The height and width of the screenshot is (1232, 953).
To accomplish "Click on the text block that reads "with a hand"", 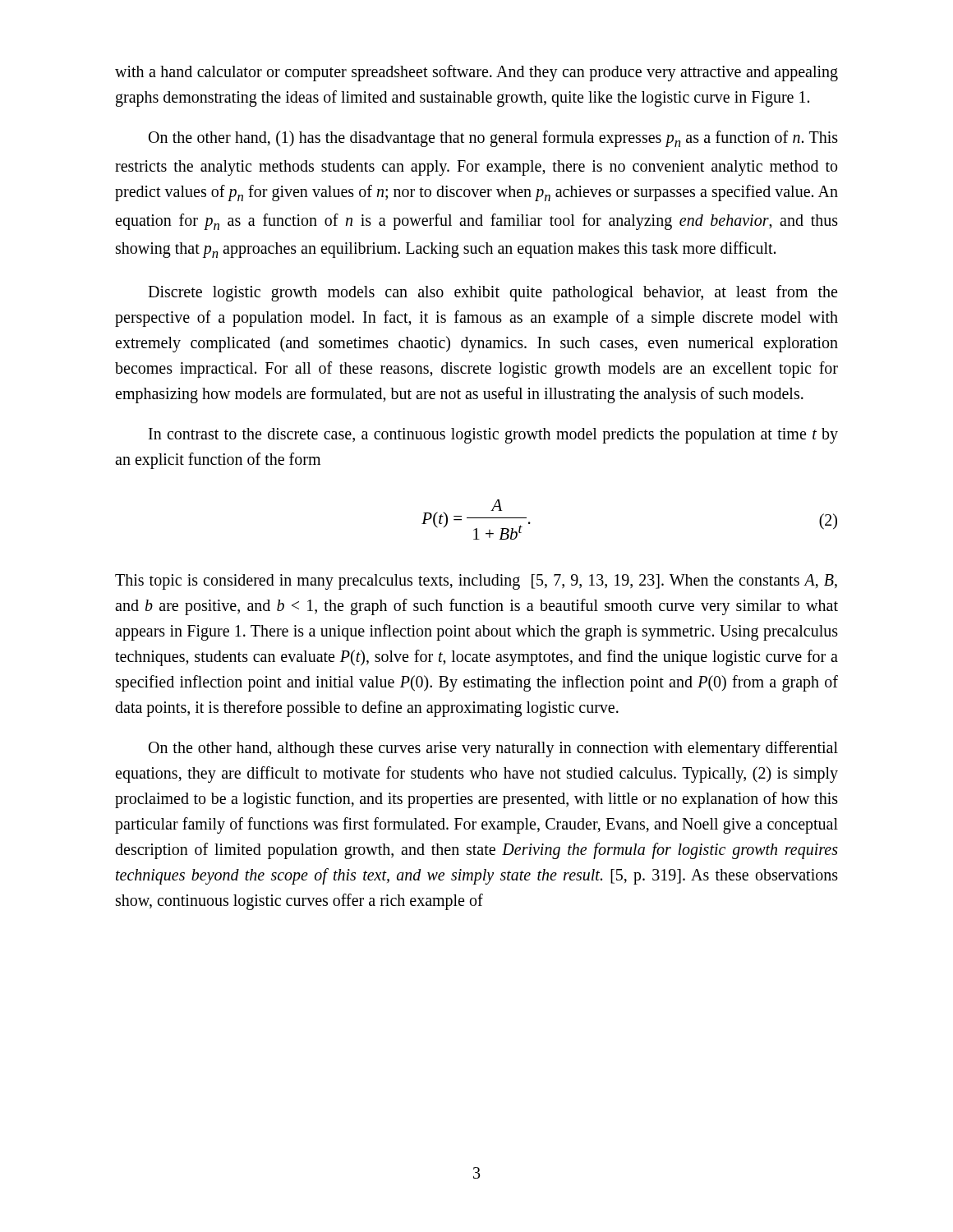I will 476,85.
